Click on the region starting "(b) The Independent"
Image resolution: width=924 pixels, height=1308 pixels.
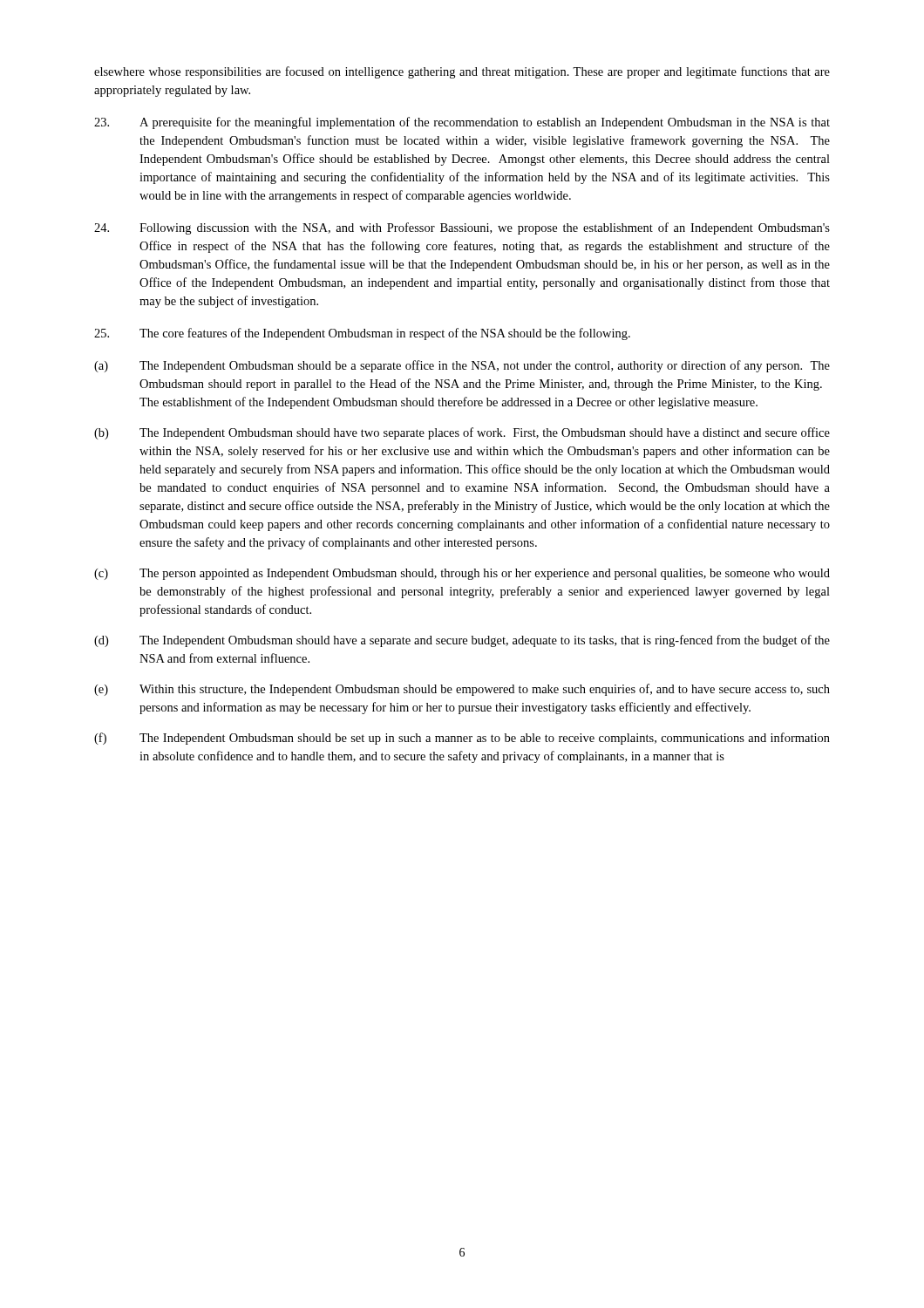coord(462,488)
